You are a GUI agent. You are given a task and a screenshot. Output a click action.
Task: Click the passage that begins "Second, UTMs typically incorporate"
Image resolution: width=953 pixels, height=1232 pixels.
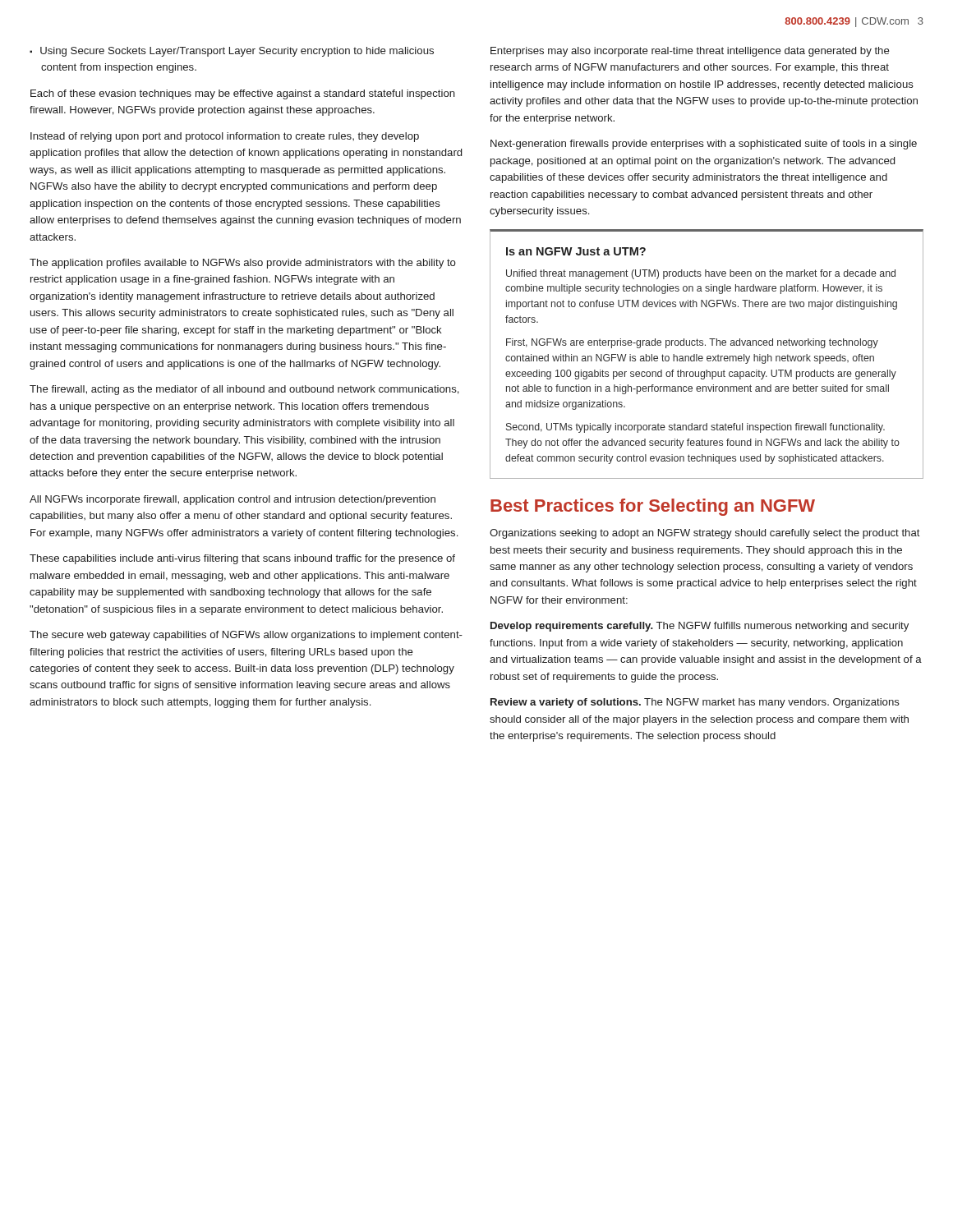click(702, 443)
